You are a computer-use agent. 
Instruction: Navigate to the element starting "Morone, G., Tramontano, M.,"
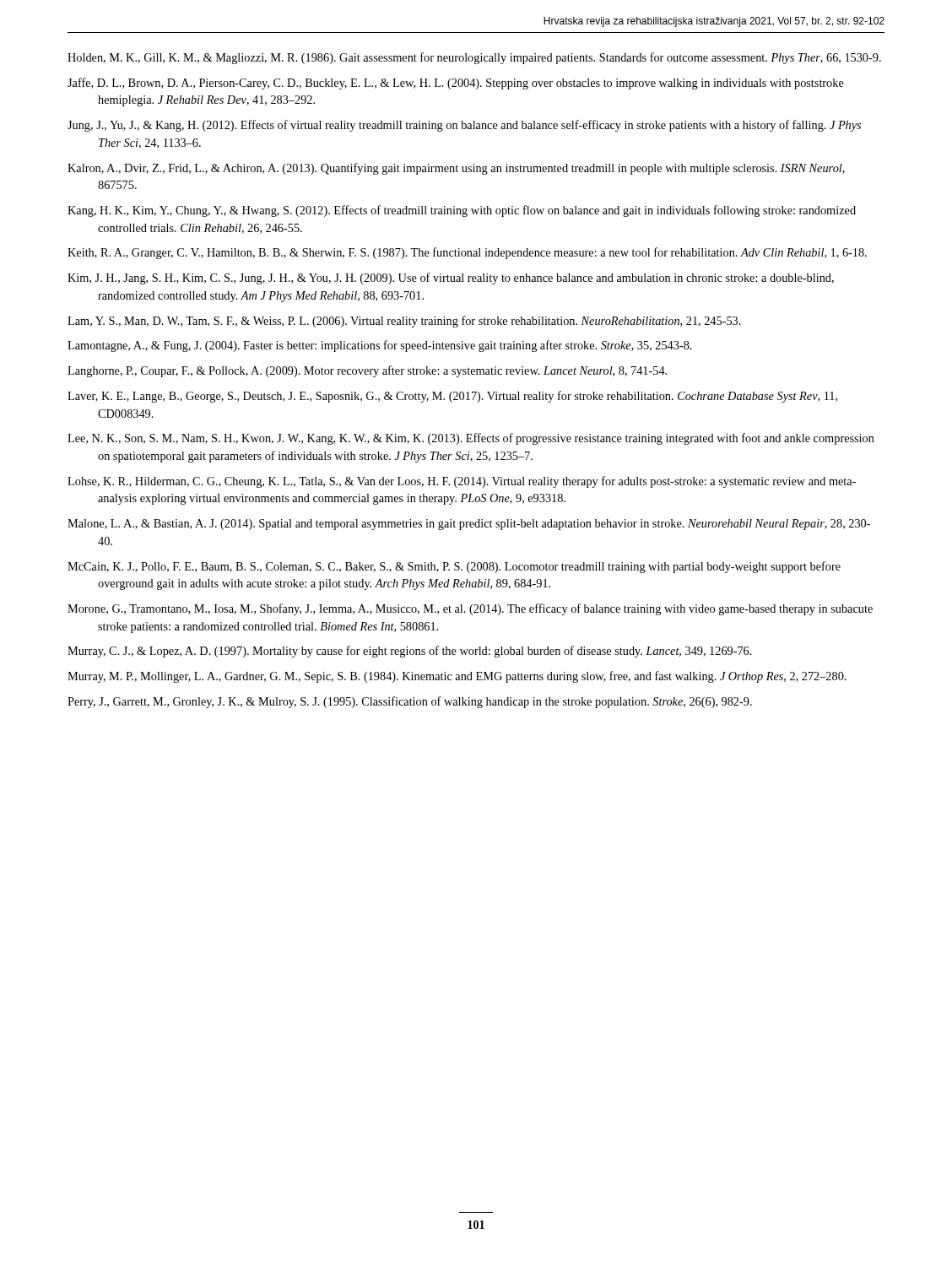(x=470, y=617)
